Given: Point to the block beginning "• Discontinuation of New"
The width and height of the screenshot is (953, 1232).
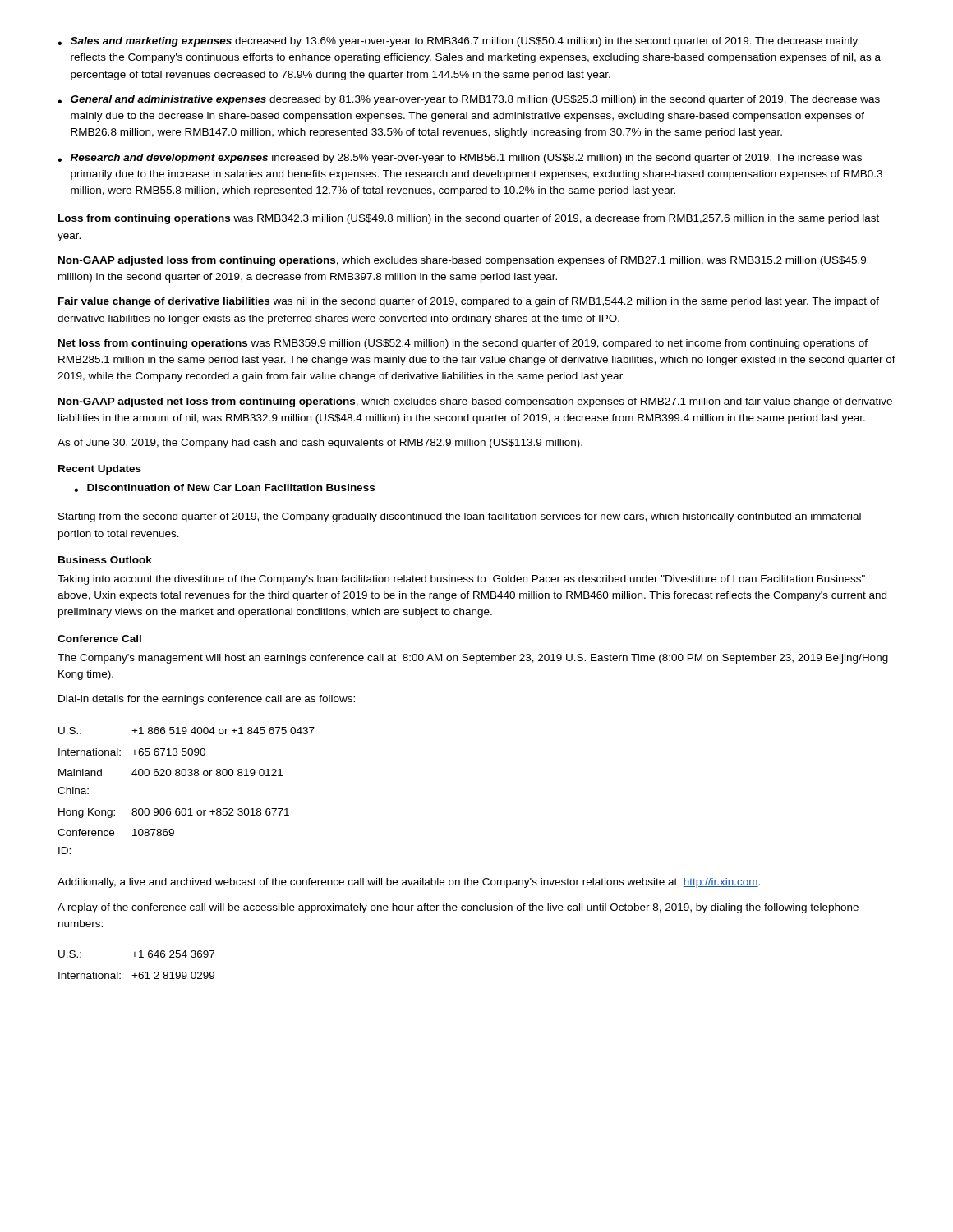Looking at the screenshot, I should (225, 490).
